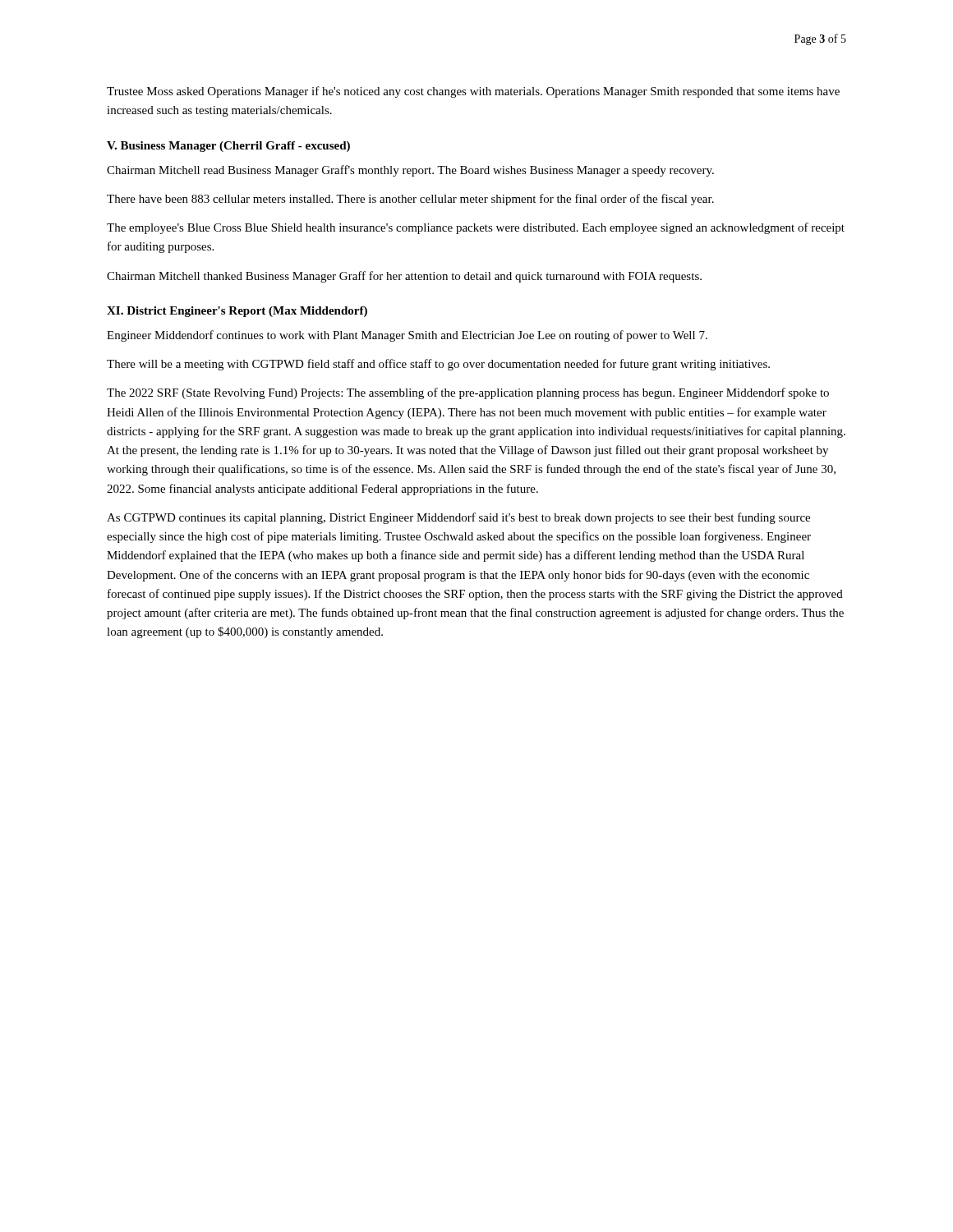Click on the passage starting "There will be a meeting"
The width and height of the screenshot is (953, 1232).
coord(439,364)
